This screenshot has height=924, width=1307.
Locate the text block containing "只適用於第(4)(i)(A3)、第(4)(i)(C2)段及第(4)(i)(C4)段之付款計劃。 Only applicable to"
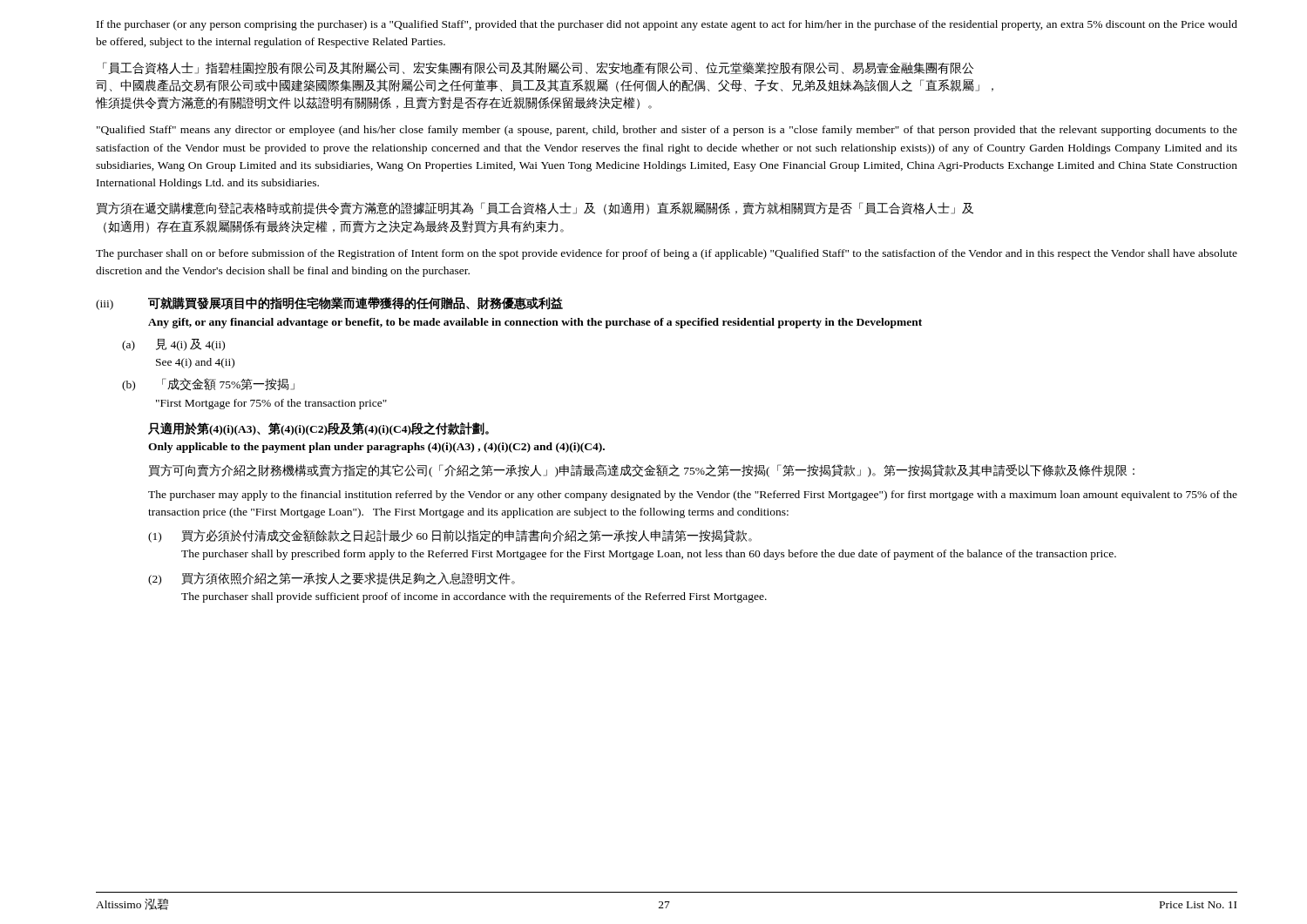[x=693, y=471]
